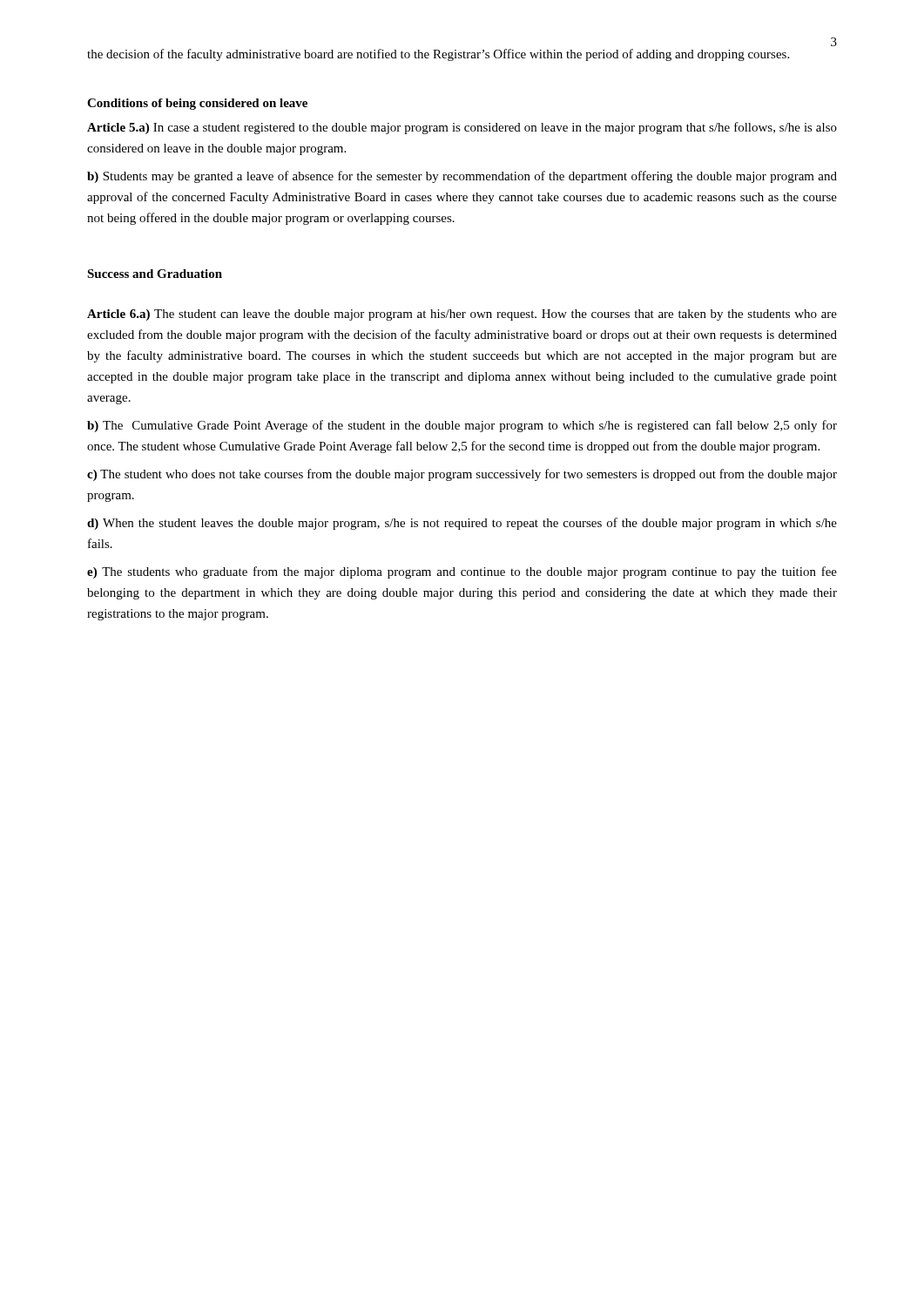This screenshot has width=924, height=1307.
Task: Navigate to the text starting "Article 6.a) The"
Action: tap(462, 356)
